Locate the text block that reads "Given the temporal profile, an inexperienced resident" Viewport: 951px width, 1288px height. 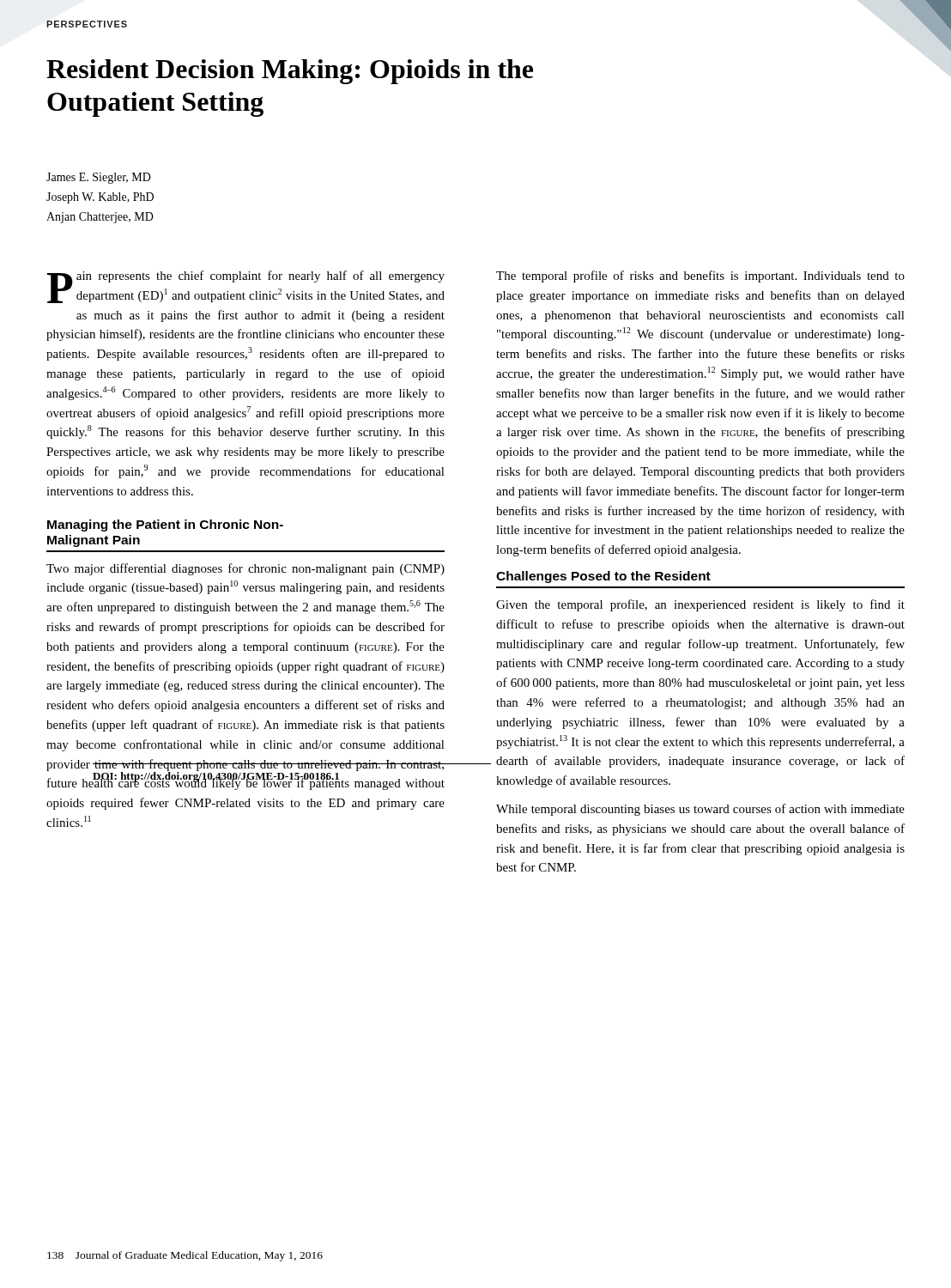pos(700,693)
